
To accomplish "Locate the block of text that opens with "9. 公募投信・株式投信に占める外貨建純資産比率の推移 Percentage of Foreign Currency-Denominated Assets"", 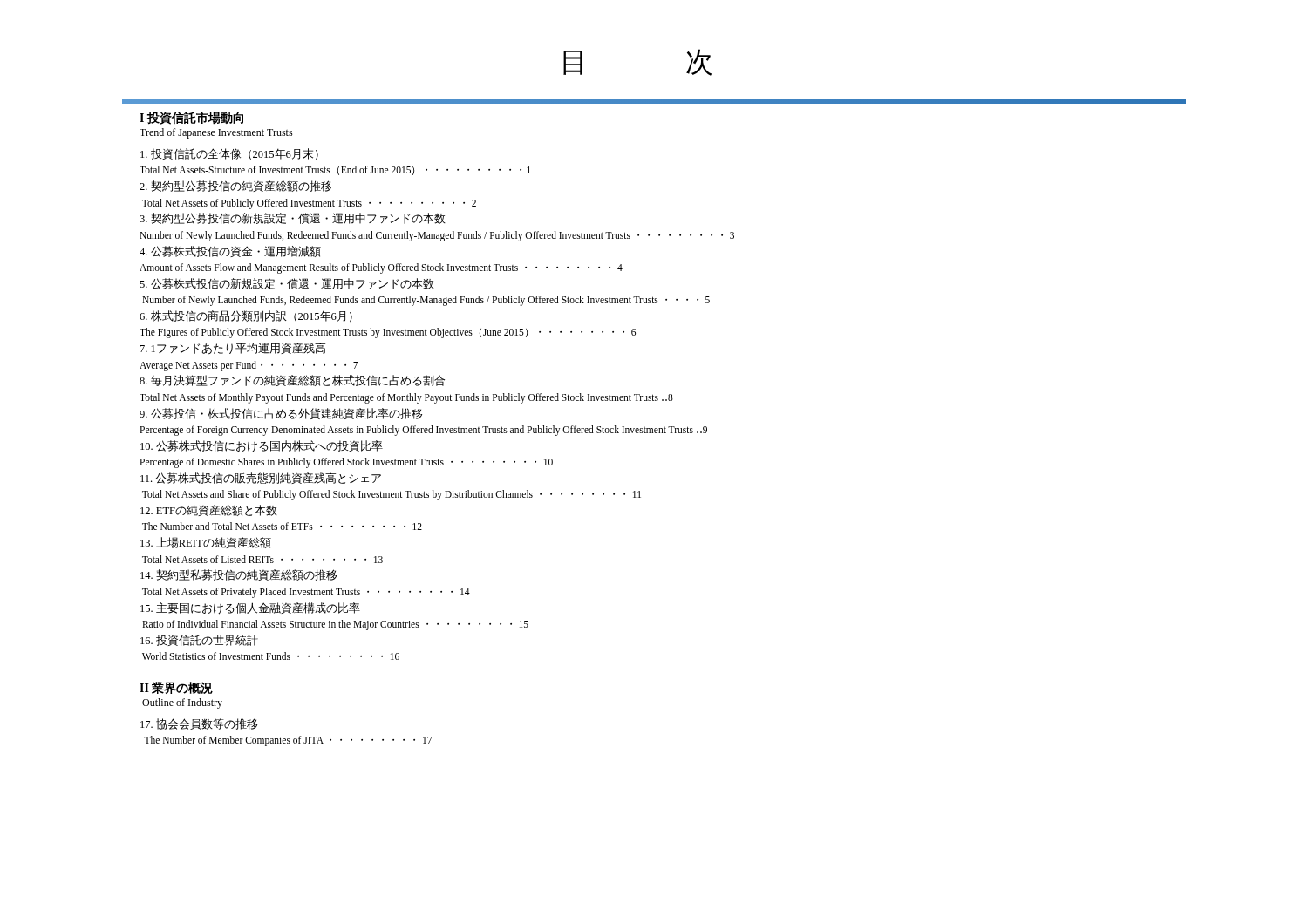I will (663, 422).
